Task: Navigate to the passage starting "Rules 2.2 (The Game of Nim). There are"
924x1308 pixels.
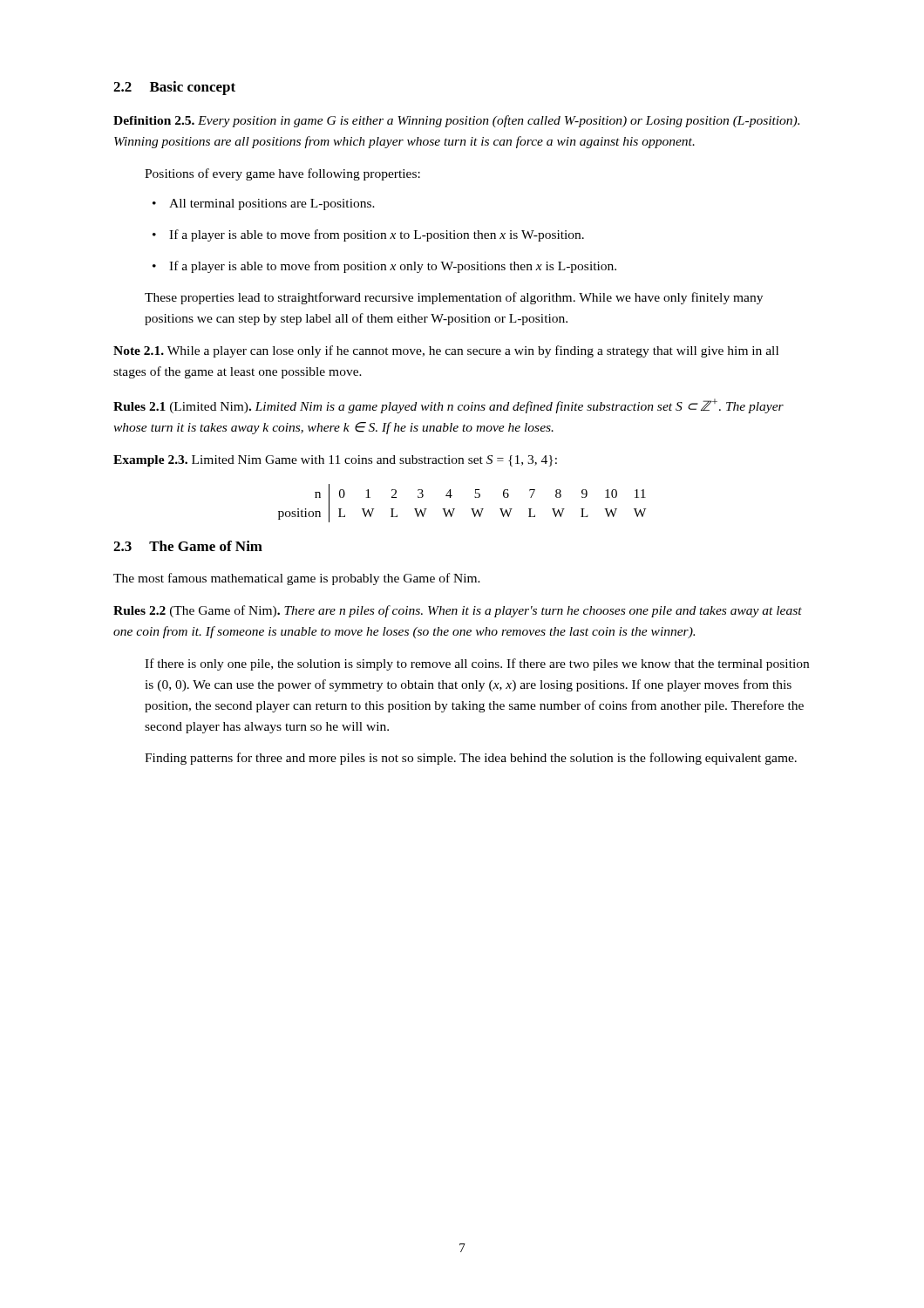Action: click(457, 621)
